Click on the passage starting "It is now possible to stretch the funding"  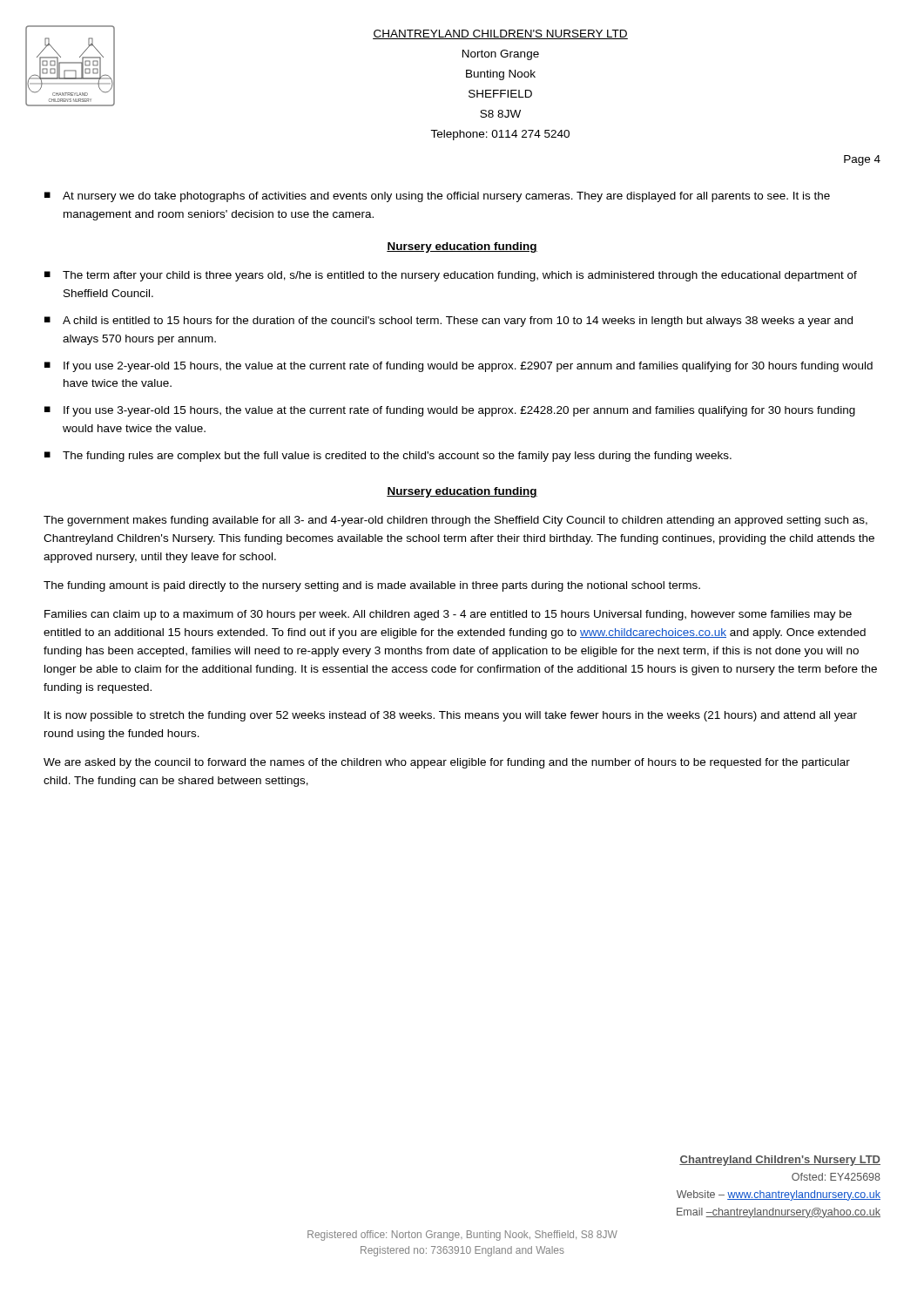[450, 724]
